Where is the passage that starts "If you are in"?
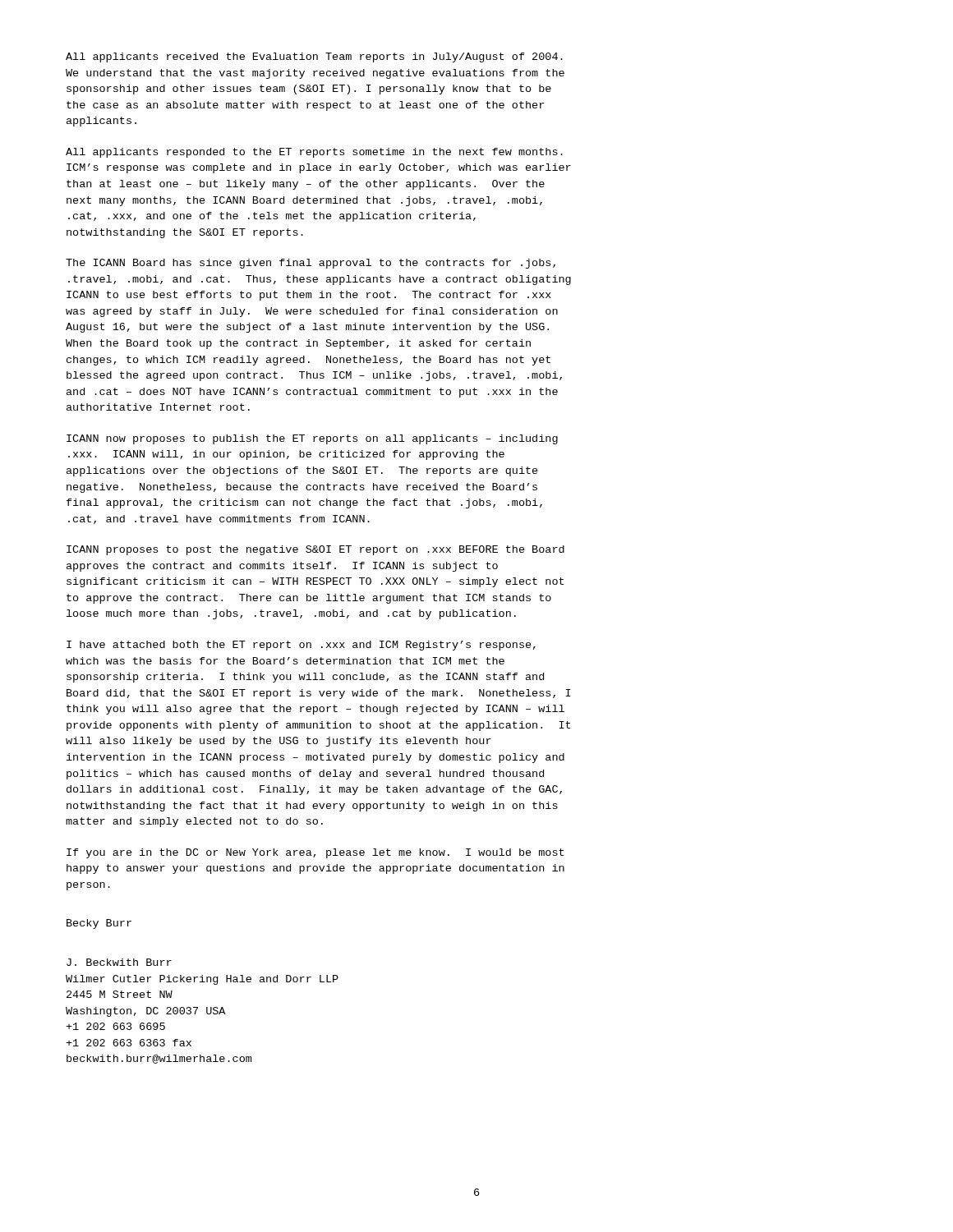 pos(315,869)
